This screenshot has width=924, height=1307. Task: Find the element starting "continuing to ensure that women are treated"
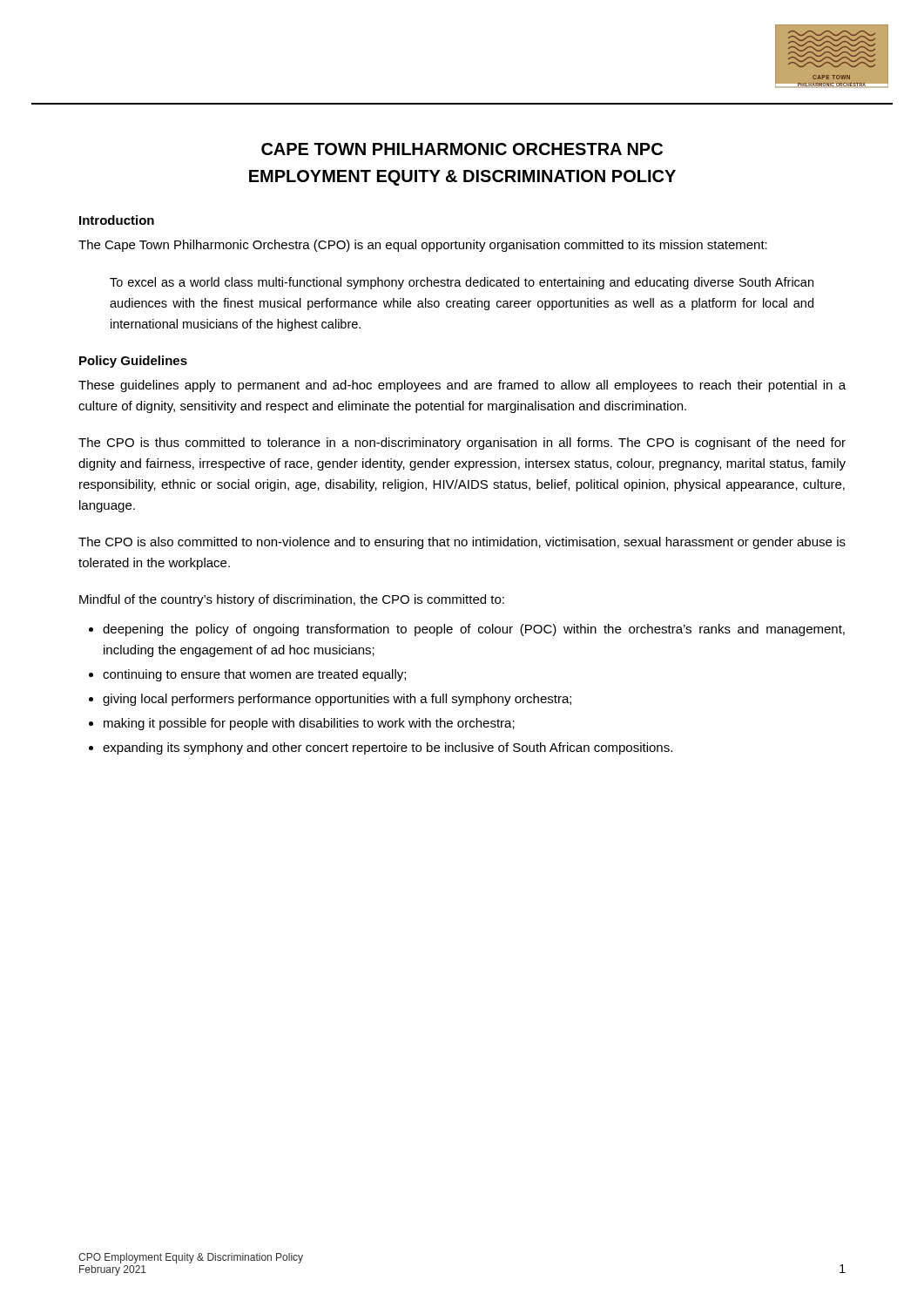click(x=255, y=674)
